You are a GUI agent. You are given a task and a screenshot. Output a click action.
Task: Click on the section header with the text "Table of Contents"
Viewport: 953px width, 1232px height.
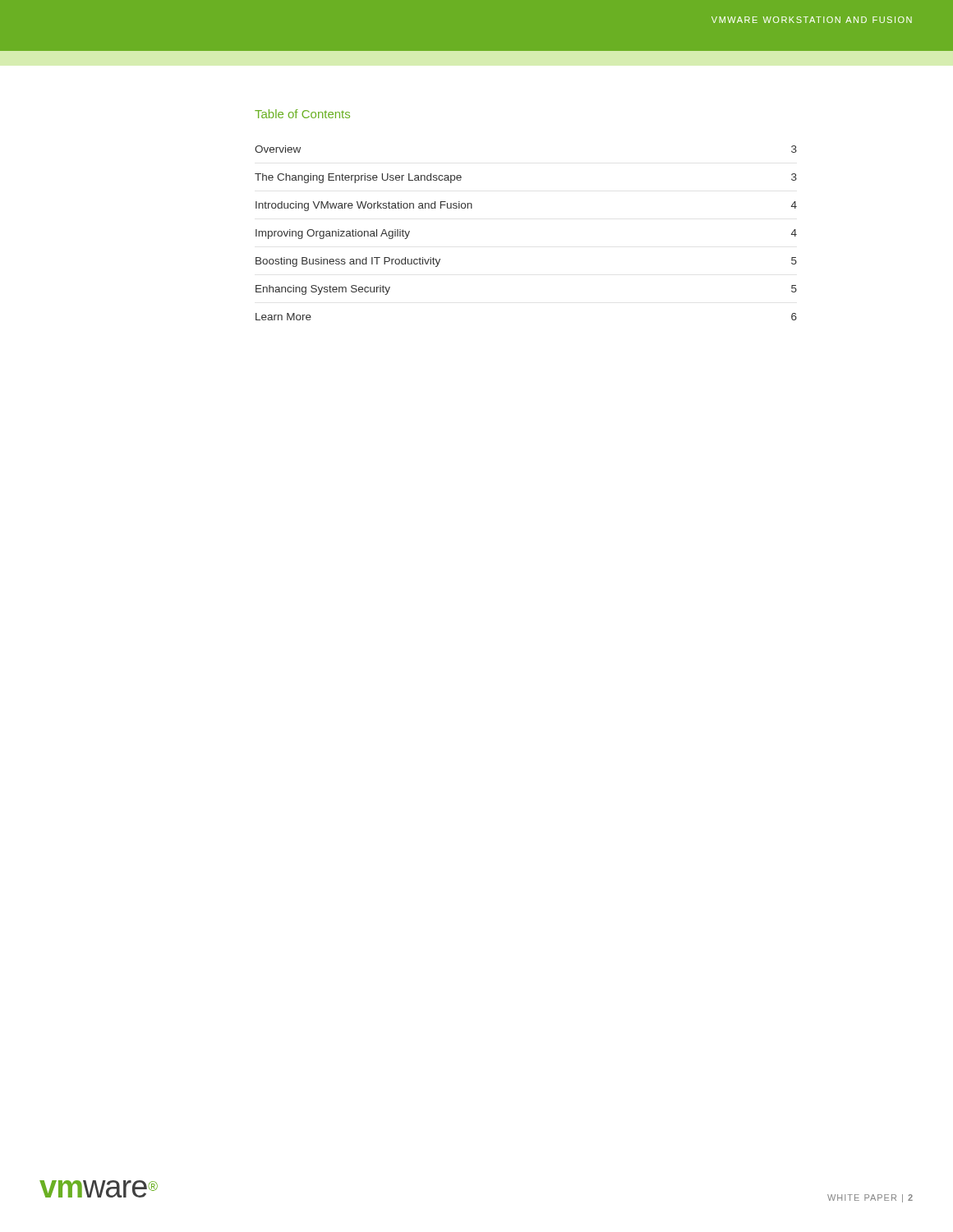point(303,114)
